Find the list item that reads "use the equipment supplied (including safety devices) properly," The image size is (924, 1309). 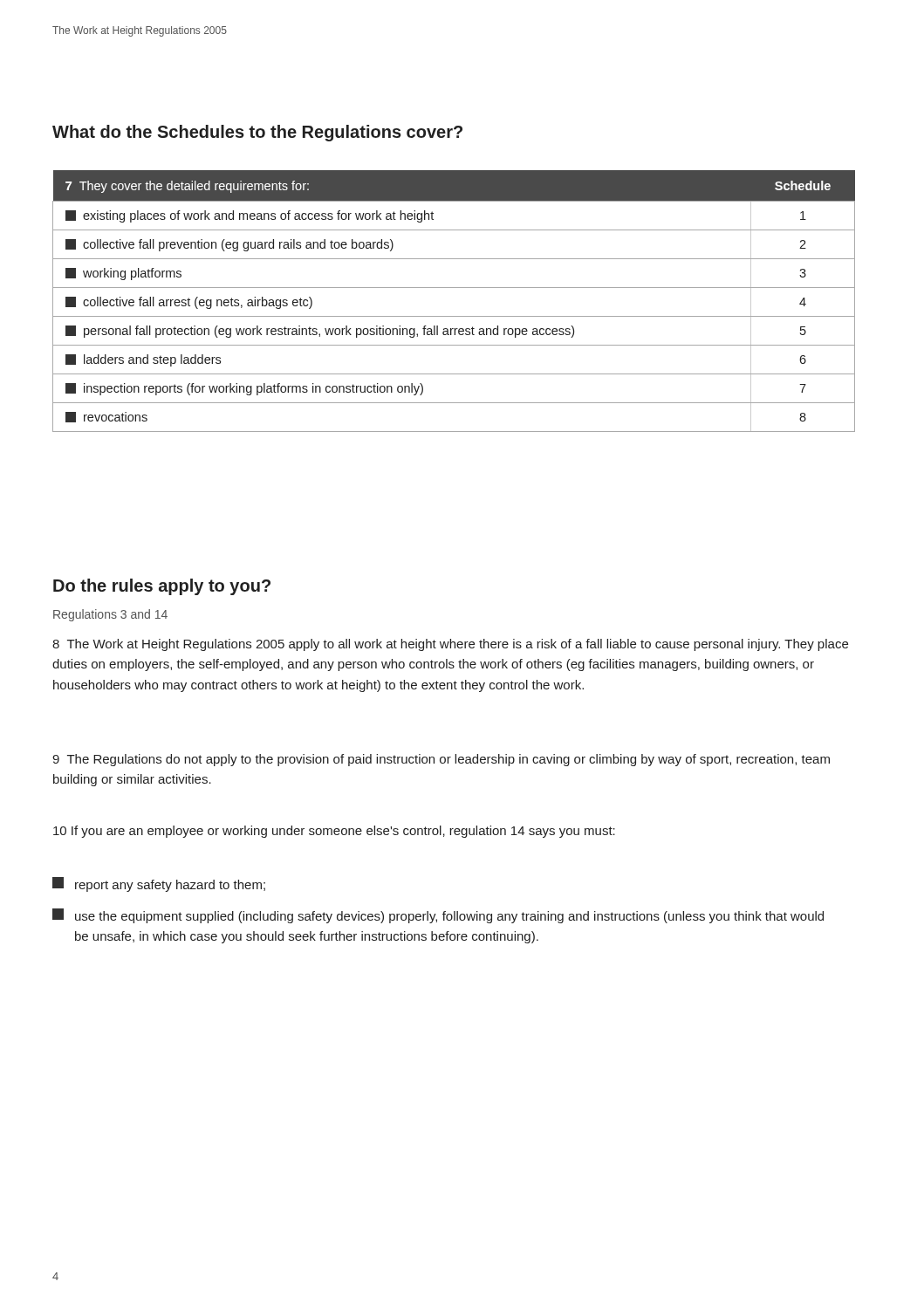pyautogui.click(x=445, y=926)
